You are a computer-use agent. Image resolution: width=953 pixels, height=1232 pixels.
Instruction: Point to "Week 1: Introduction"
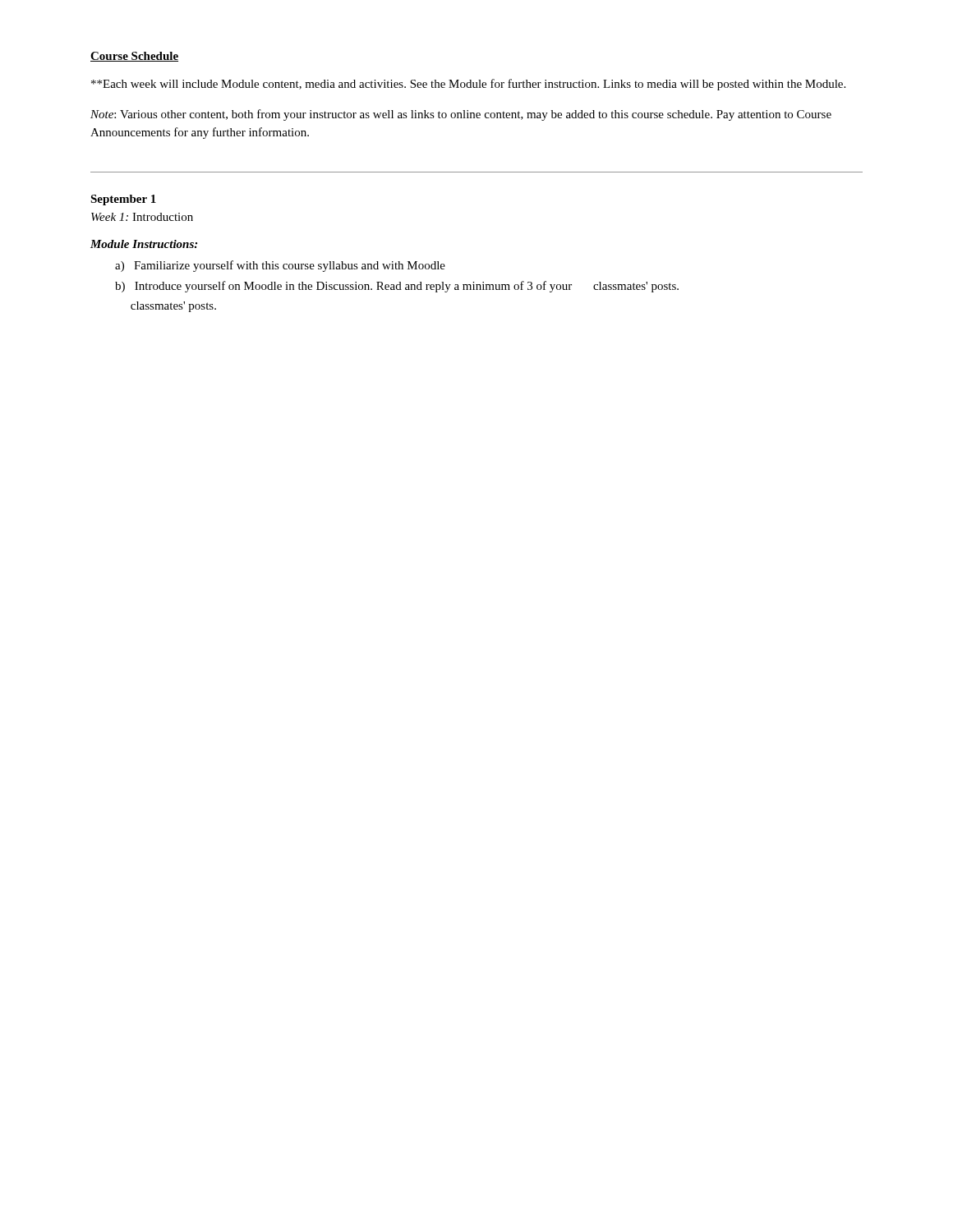tap(142, 216)
